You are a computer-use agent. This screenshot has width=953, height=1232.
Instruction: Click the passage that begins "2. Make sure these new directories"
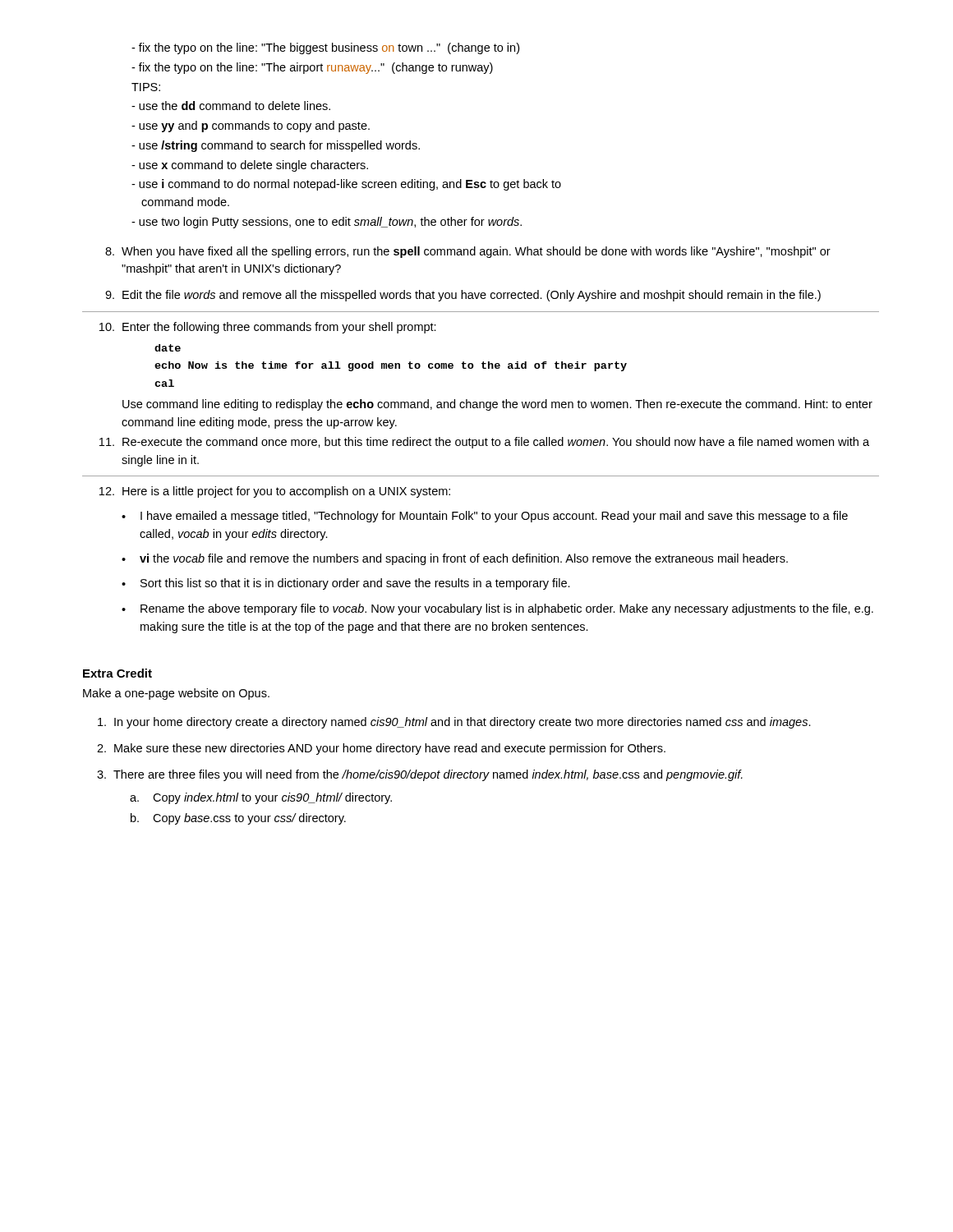coord(481,749)
